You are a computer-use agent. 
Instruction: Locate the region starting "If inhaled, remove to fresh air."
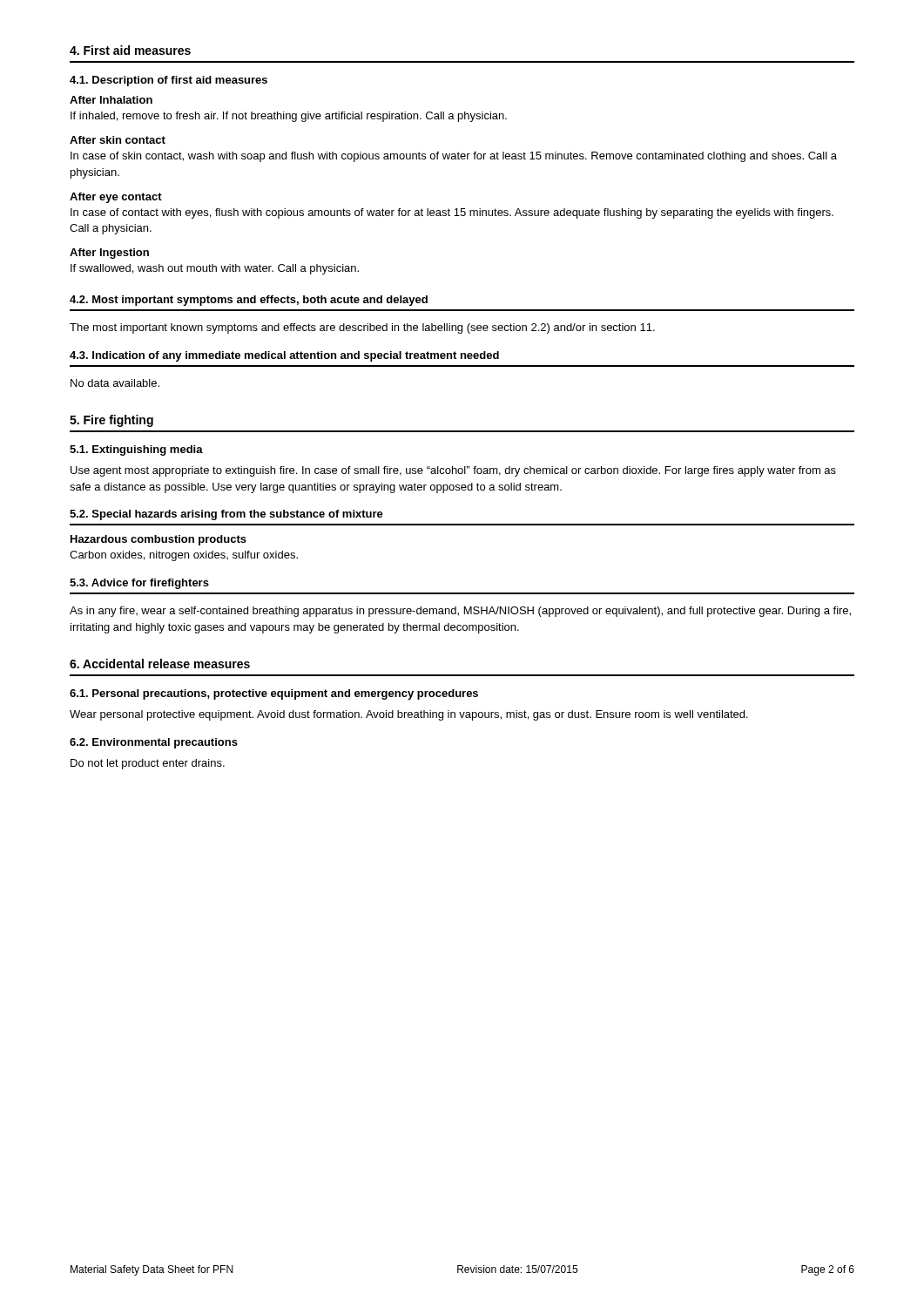click(289, 115)
